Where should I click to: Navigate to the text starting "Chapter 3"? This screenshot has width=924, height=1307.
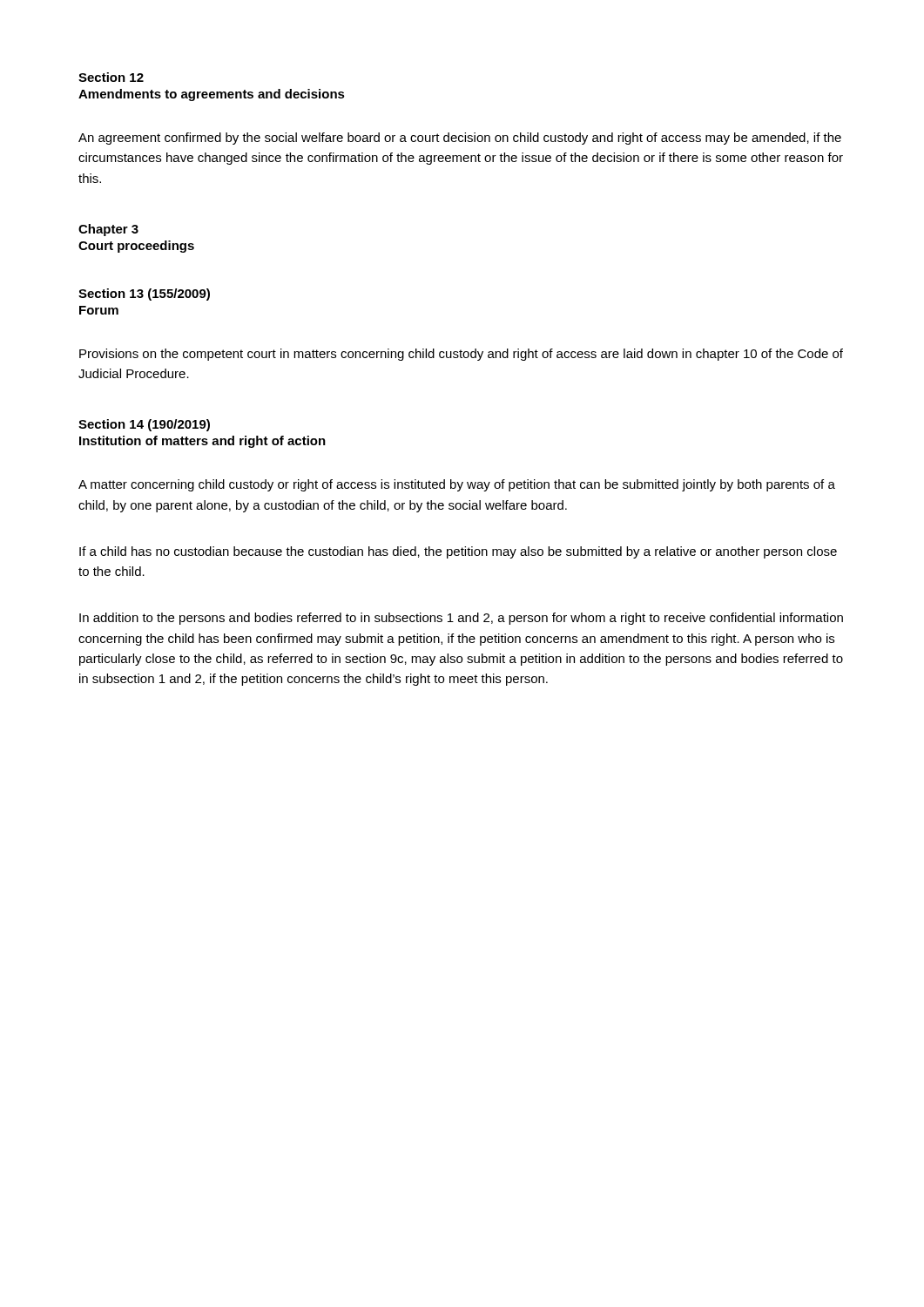[108, 229]
